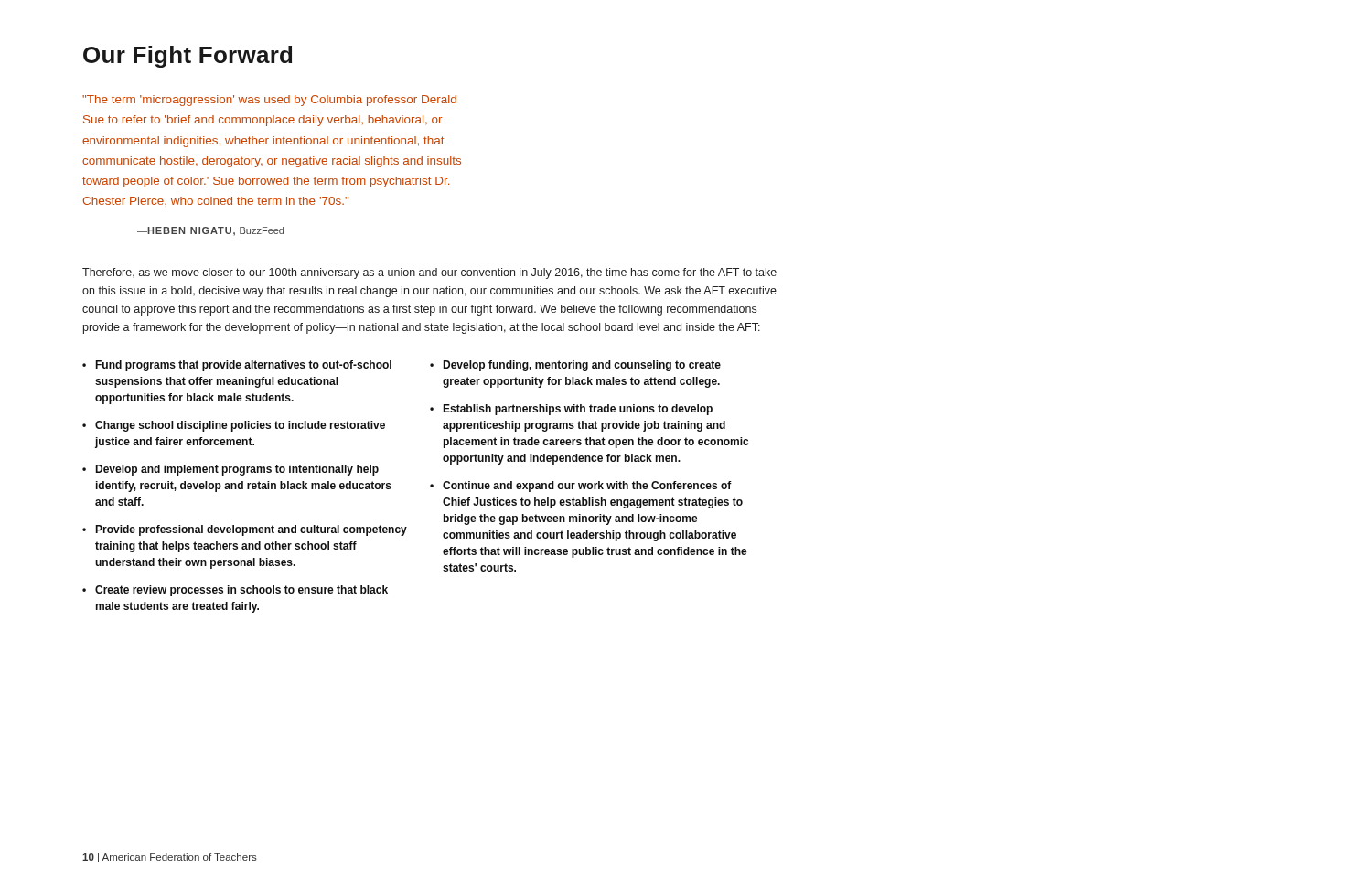Locate the text starting "Create review processes in schools to ensure that"
1372x888 pixels.
[242, 598]
